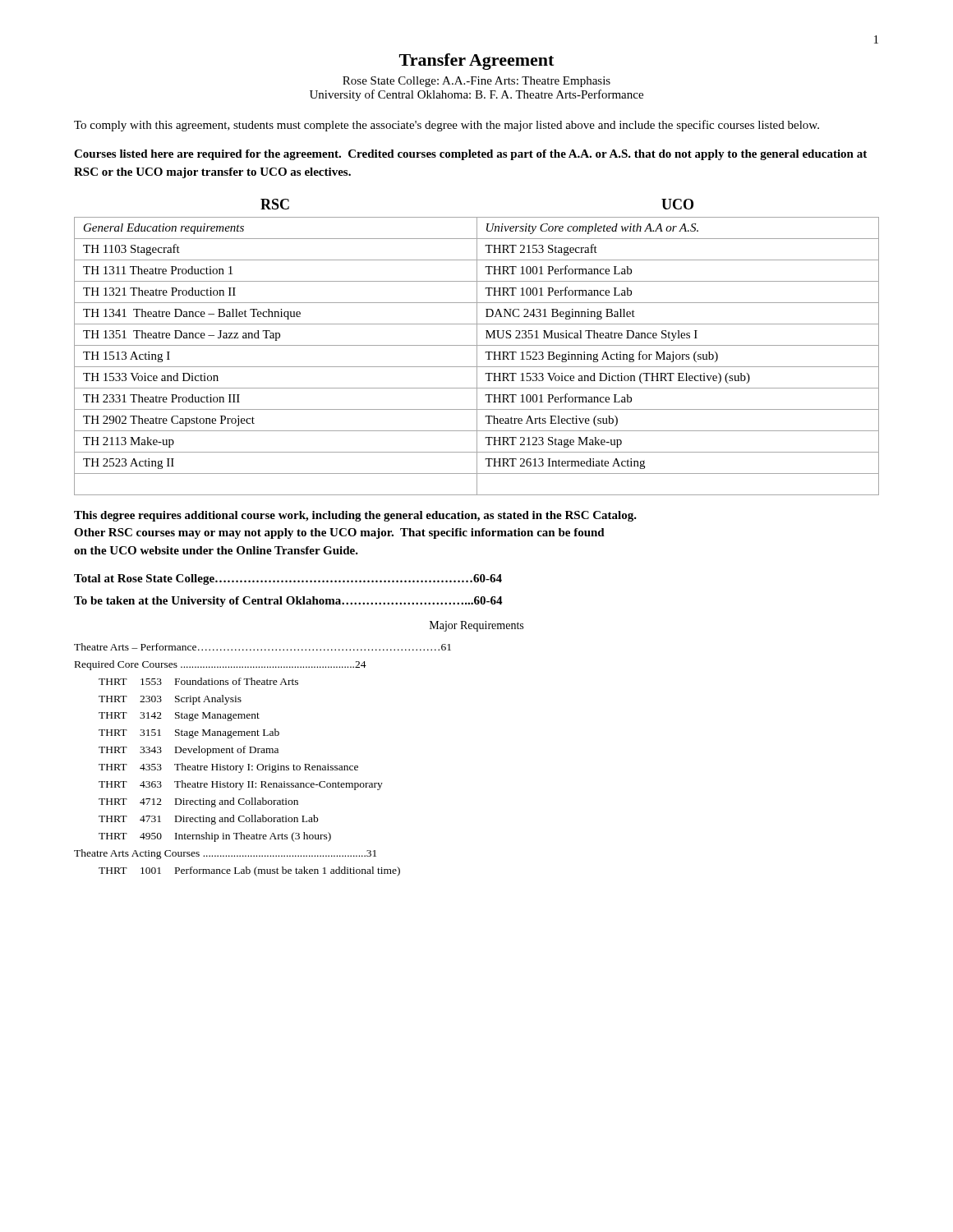The image size is (953, 1232).
Task: Find the caption that reads "Major Requirements"
Action: click(x=476, y=625)
